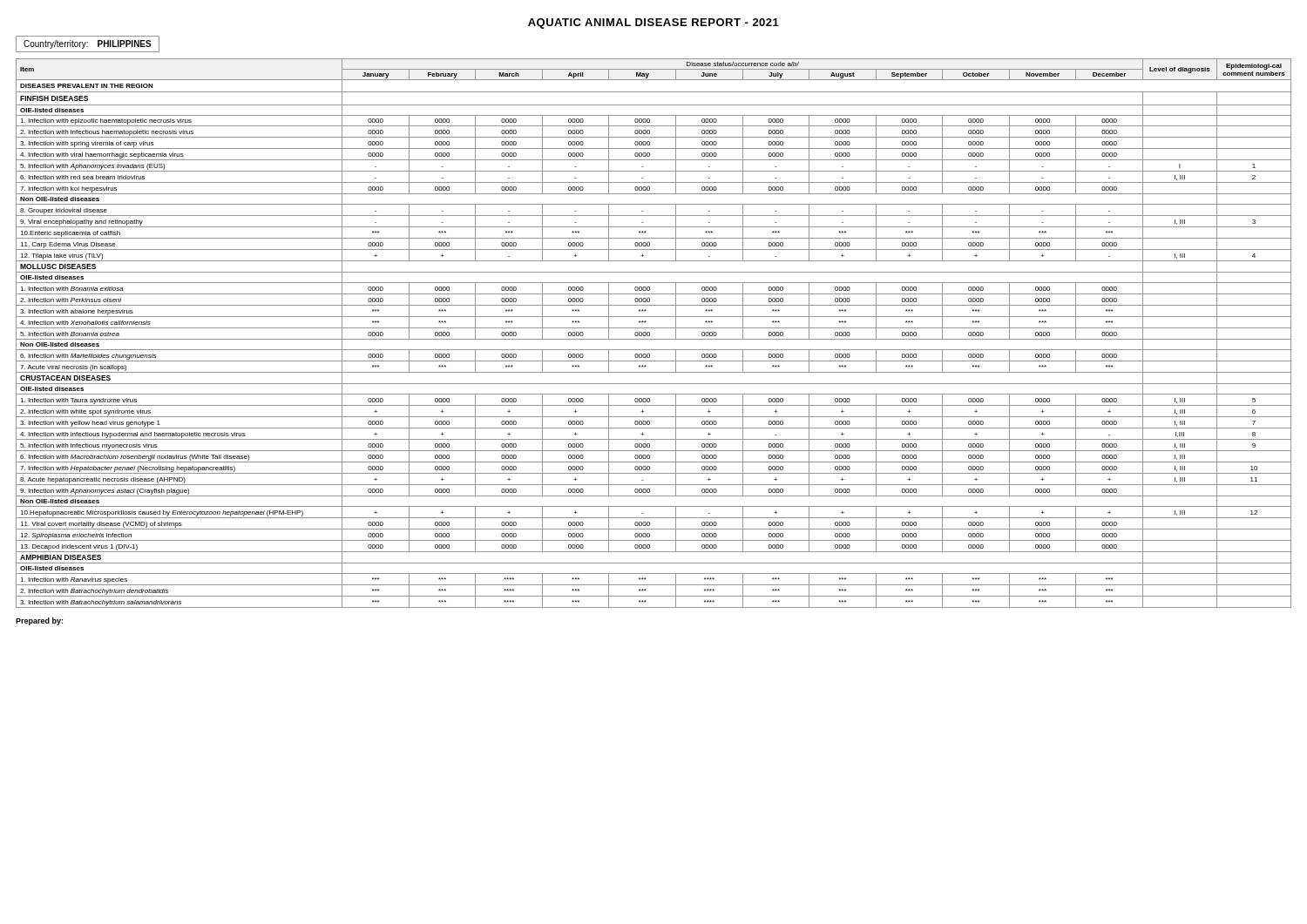Click on the text block starting "Country/territory: PHILIPPINES"
Screen dimensions: 924x1307
[x=87, y=44]
